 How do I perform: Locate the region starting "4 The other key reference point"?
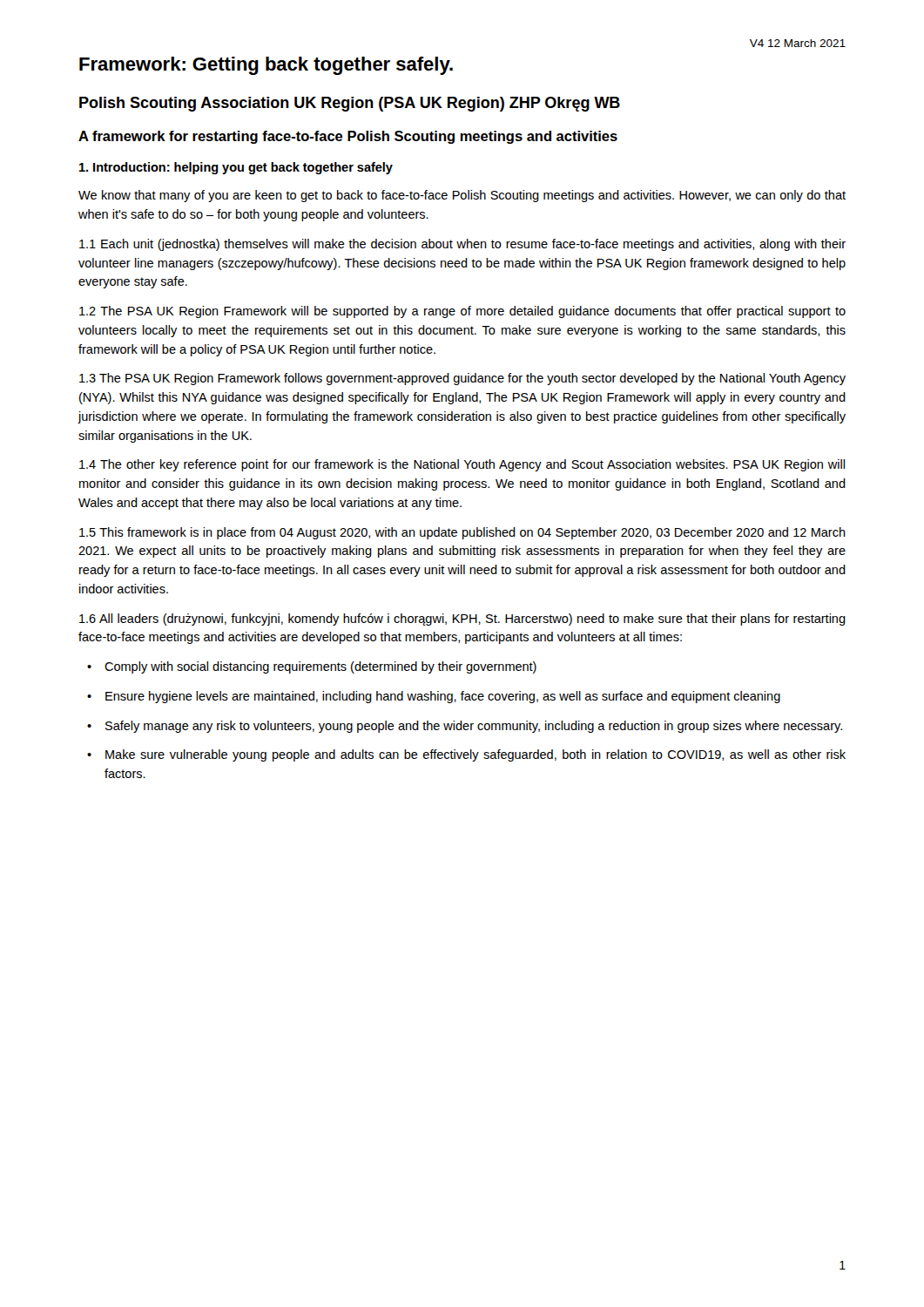(462, 484)
